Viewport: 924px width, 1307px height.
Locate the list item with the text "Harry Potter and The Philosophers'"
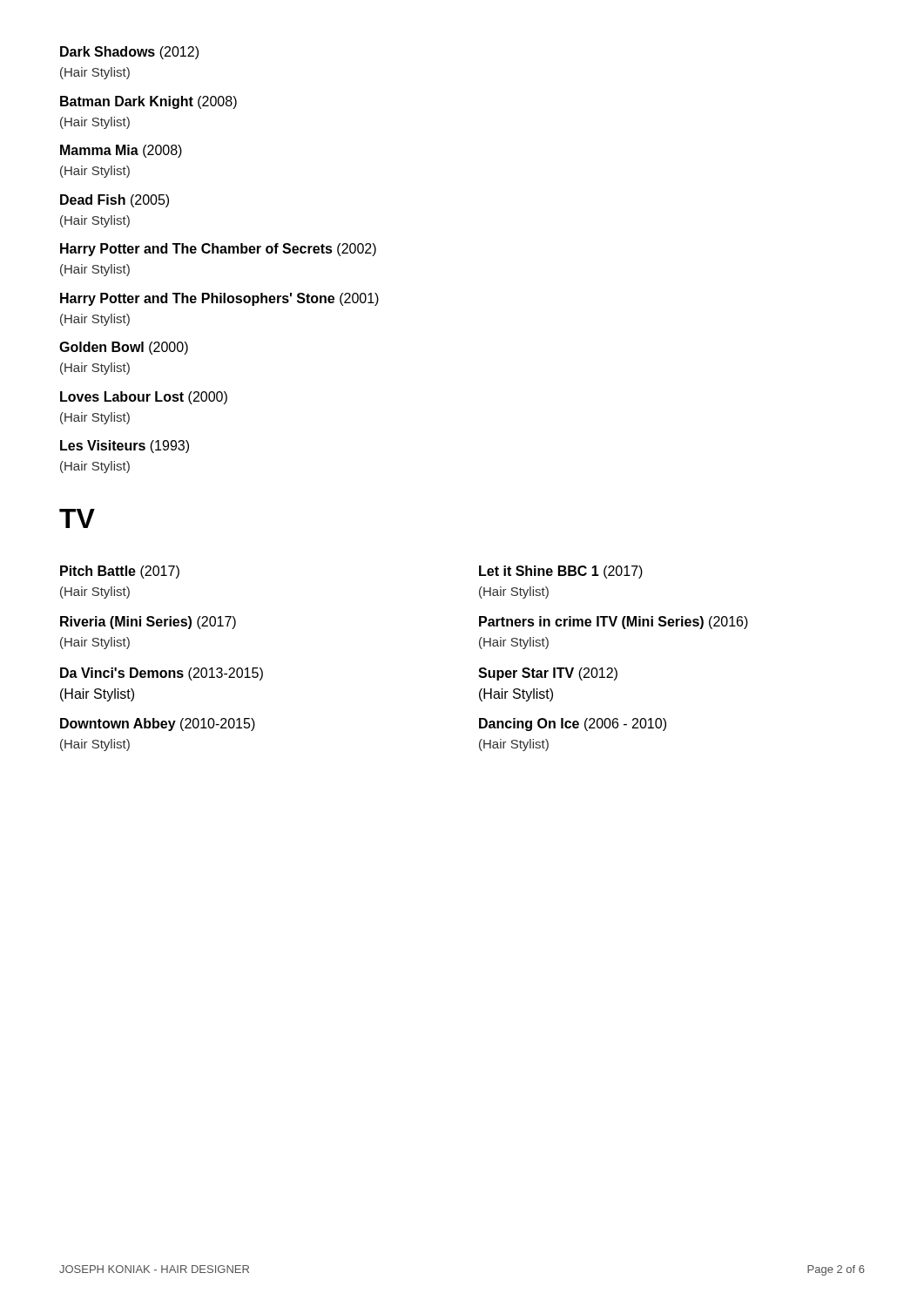tap(219, 299)
